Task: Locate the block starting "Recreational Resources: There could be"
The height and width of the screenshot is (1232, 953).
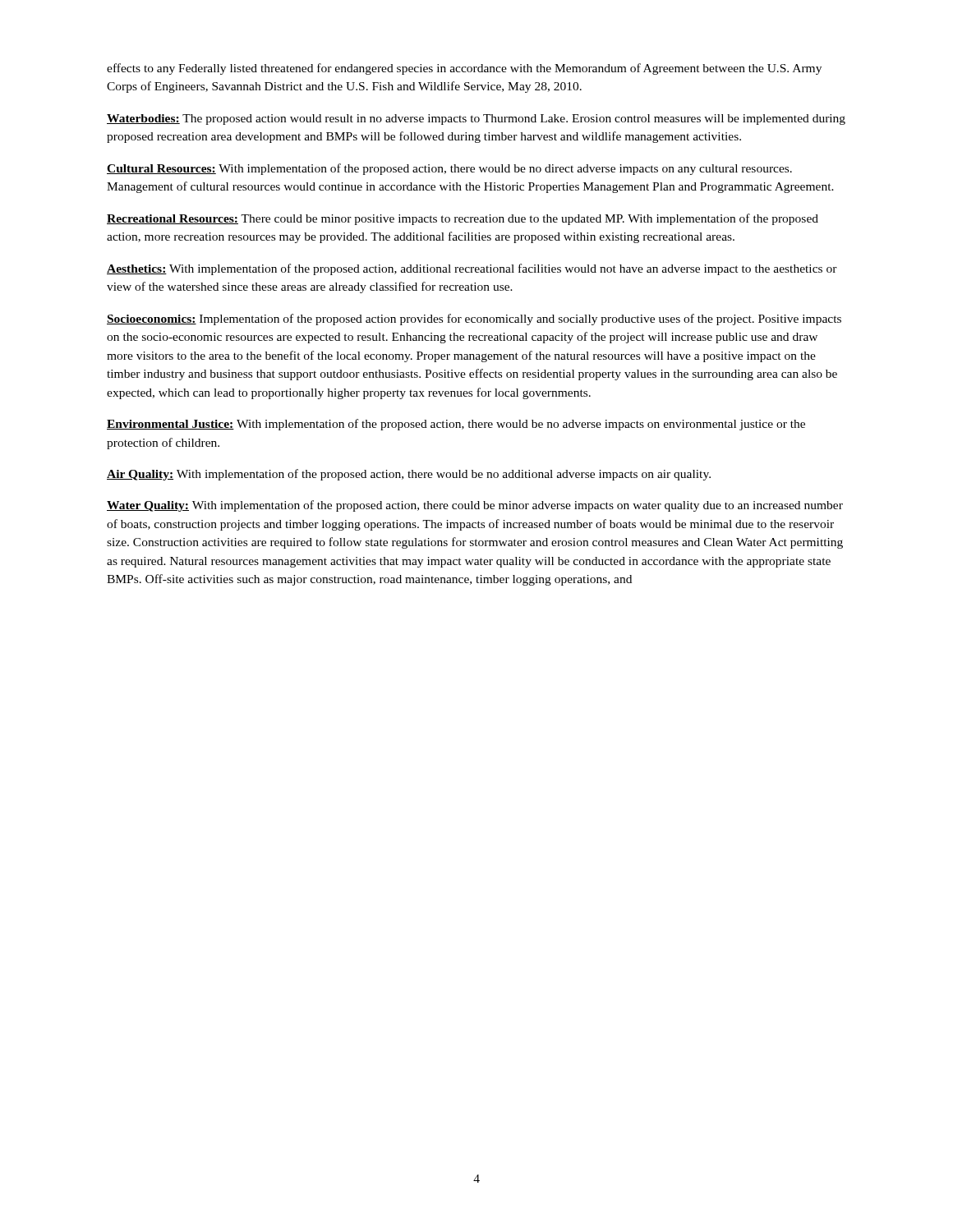Action: (463, 227)
